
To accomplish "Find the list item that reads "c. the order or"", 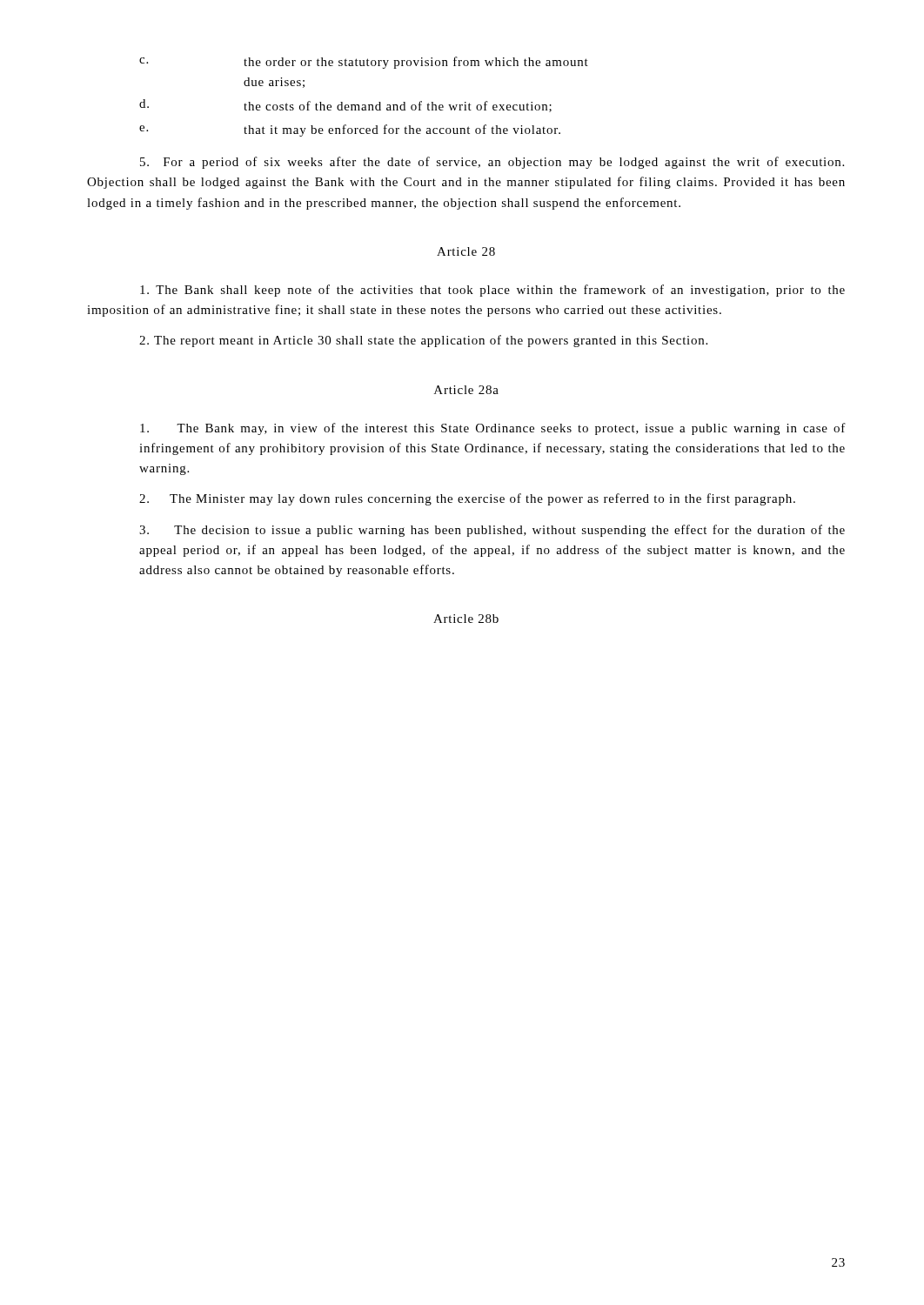I will point(466,72).
